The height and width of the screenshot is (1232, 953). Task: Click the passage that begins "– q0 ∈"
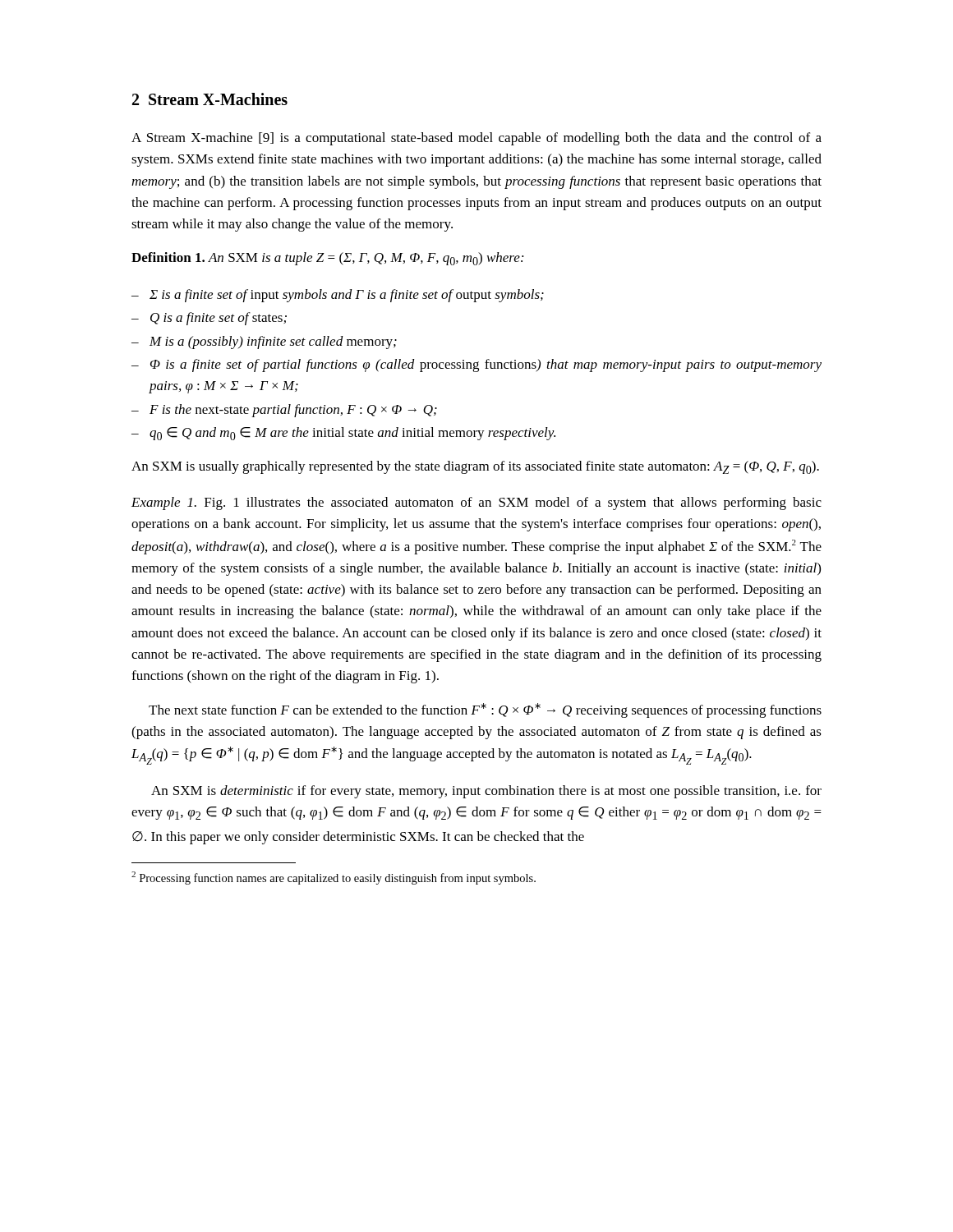coord(344,434)
